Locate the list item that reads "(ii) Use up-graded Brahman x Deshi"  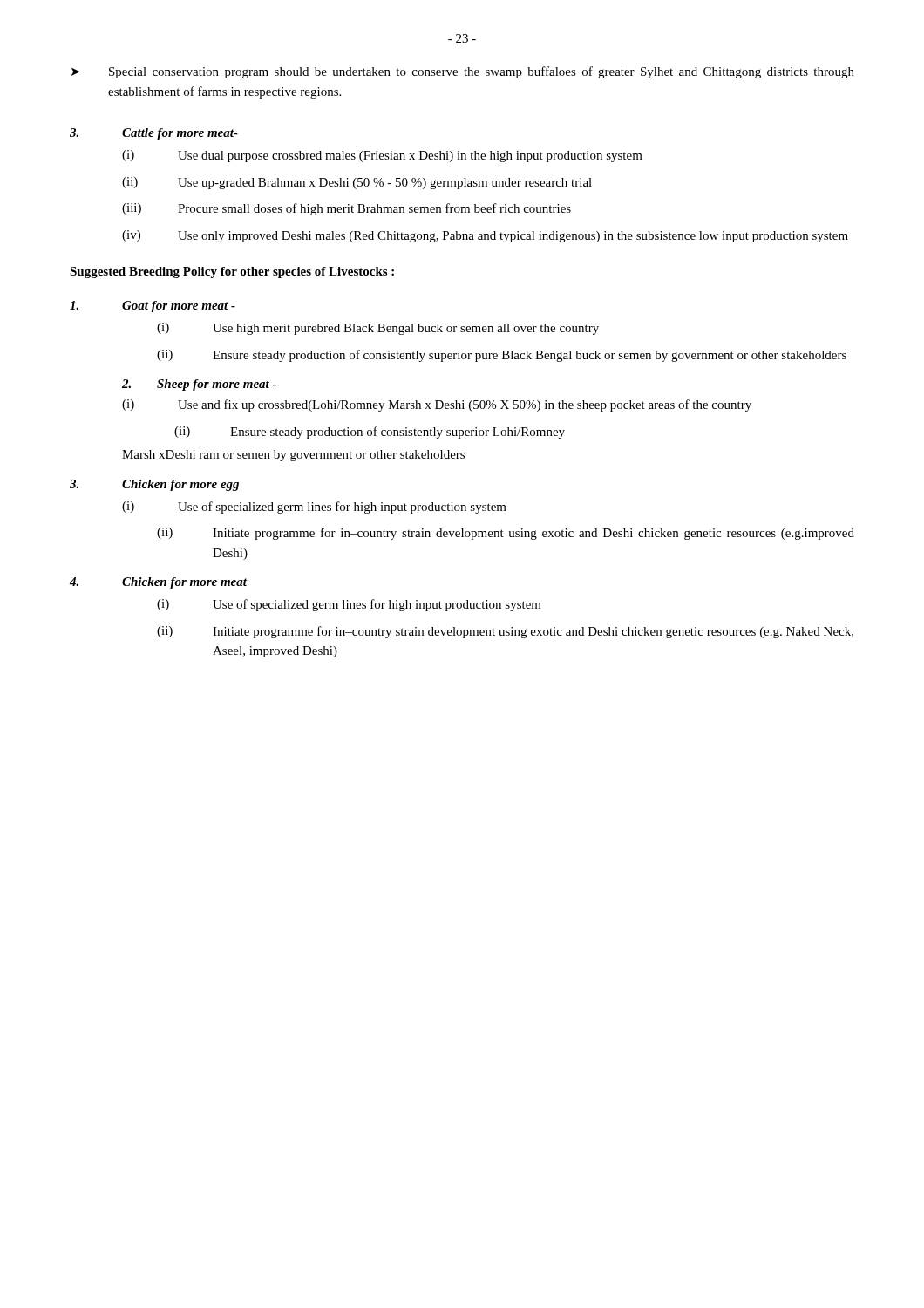[488, 182]
